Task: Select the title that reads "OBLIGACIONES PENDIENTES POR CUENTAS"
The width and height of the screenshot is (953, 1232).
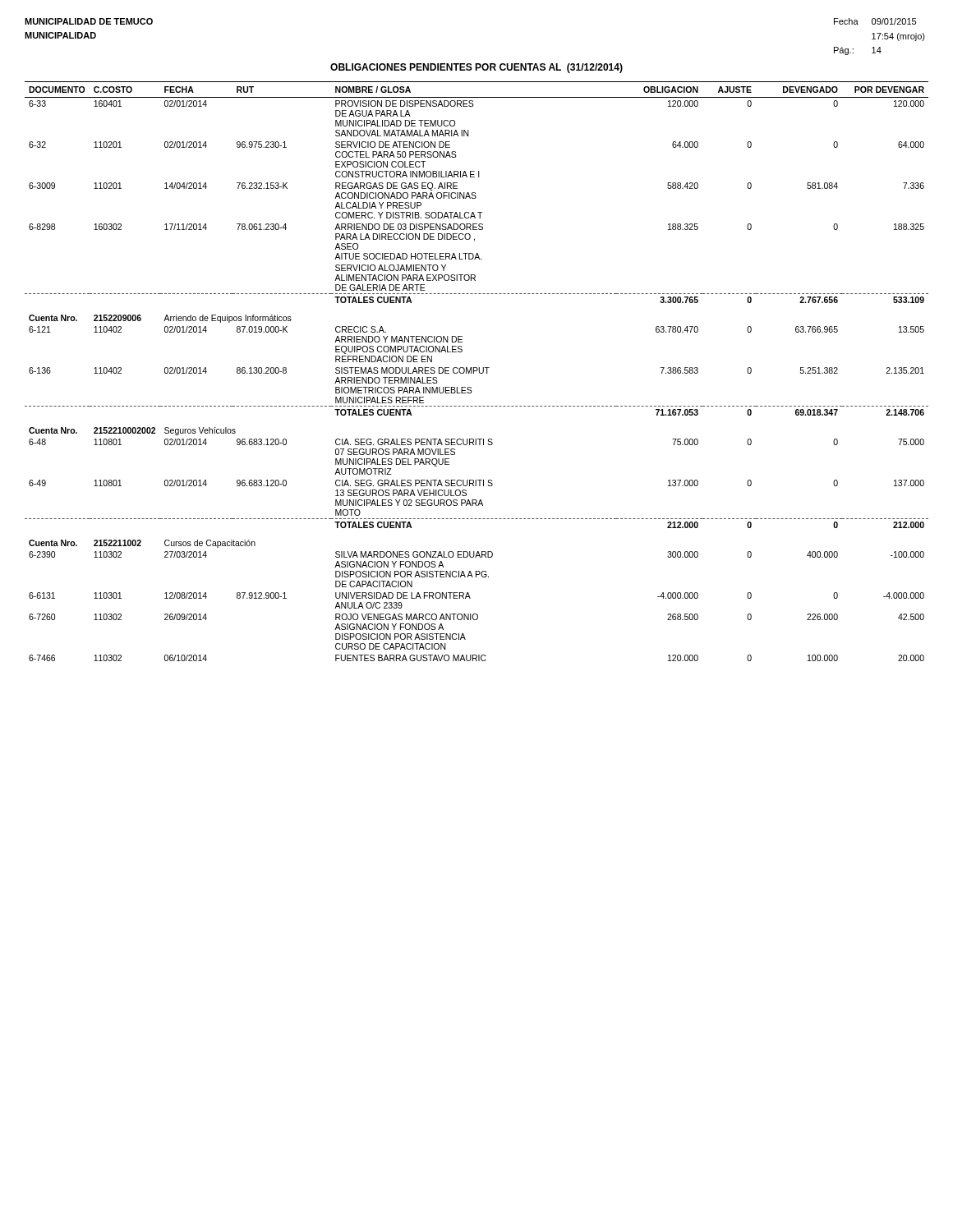Action: 476,67
